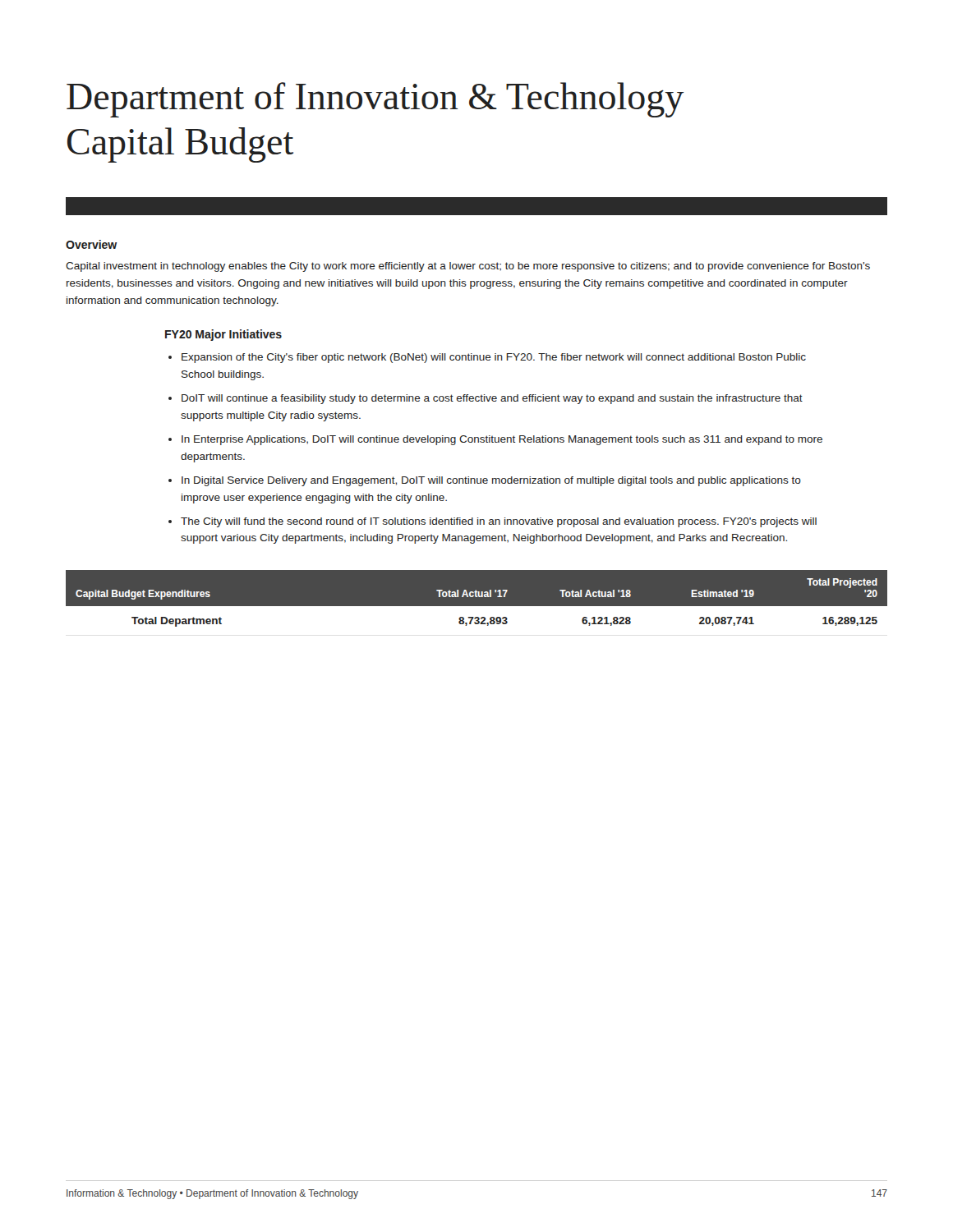Image resolution: width=953 pixels, height=1232 pixels.
Task: Locate the table with the text "Total Actual '17"
Action: pos(476,603)
